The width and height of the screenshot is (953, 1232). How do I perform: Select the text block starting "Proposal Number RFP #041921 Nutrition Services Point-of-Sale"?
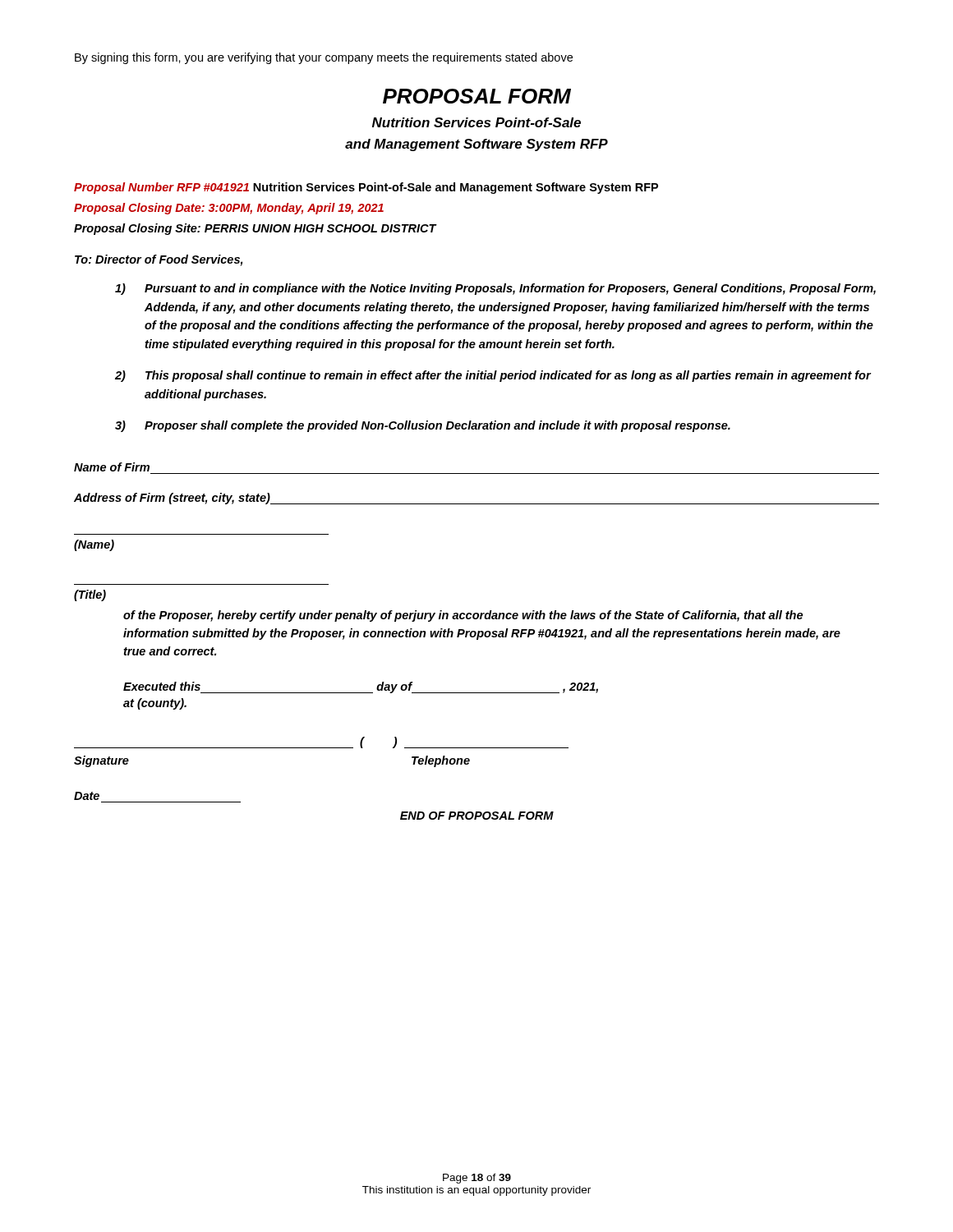pyautogui.click(x=366, y=208)
